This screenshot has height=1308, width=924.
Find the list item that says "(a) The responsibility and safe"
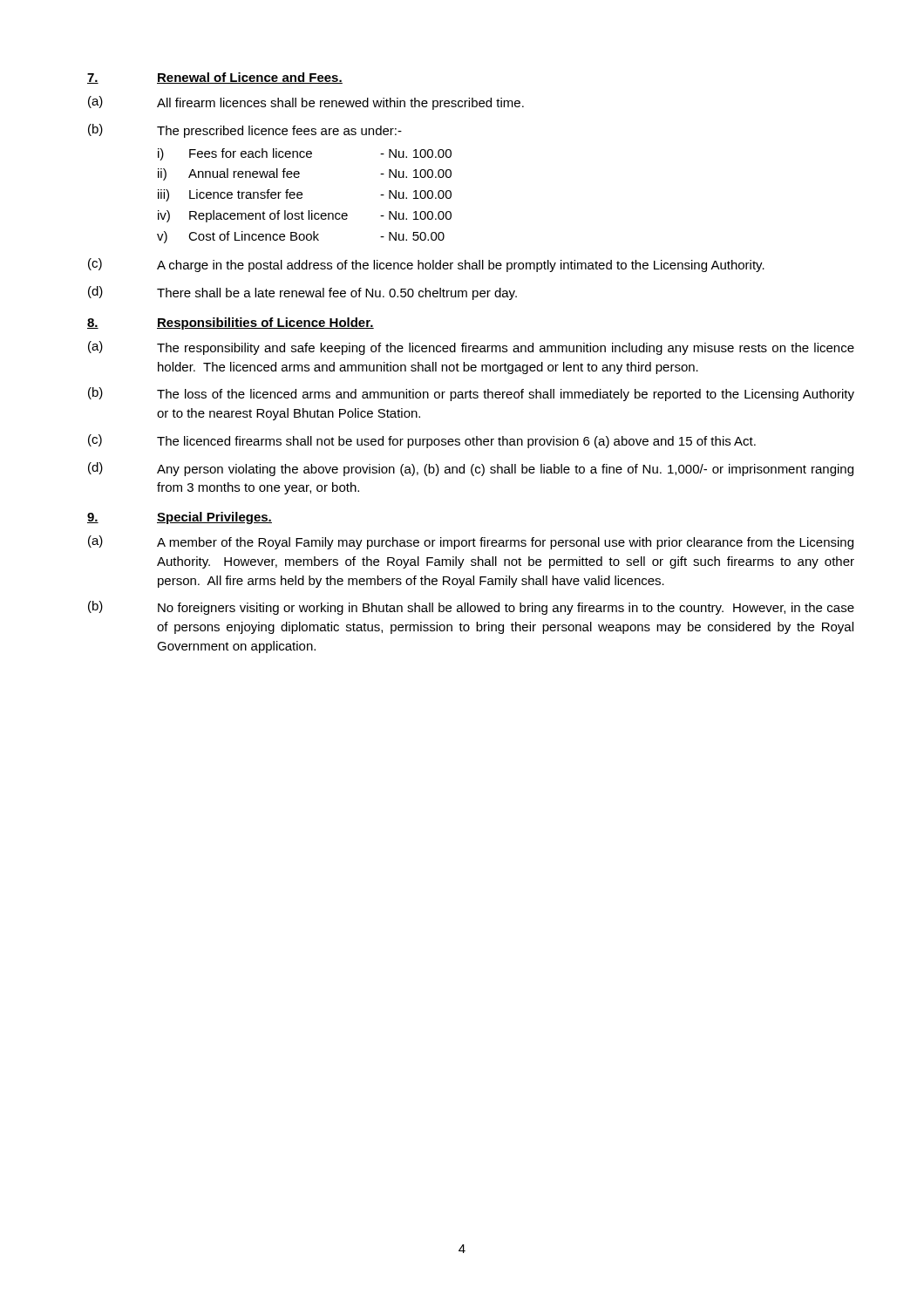click(x=471, y=357)
